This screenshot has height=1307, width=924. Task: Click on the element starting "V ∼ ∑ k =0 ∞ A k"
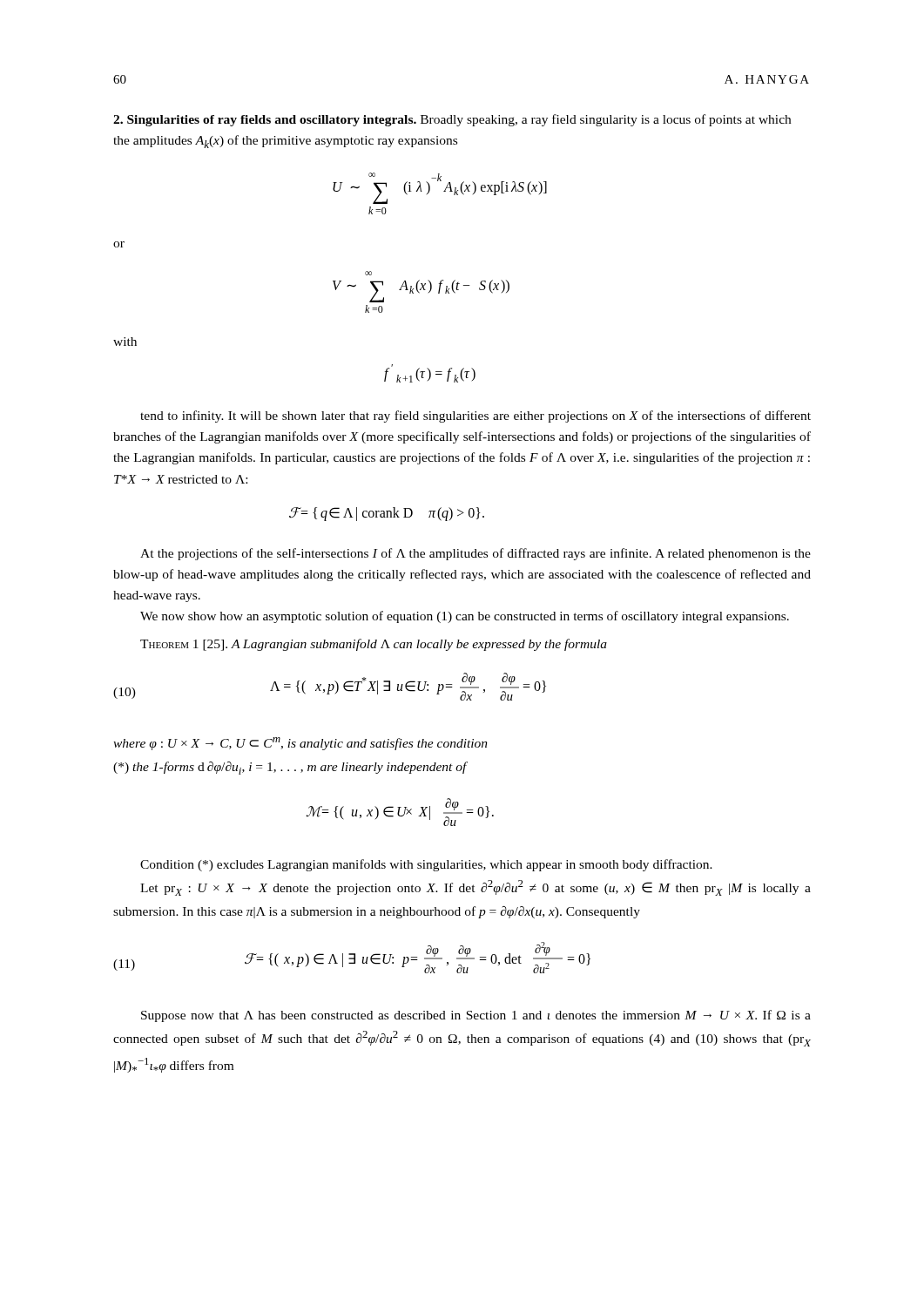coord(462,294)
